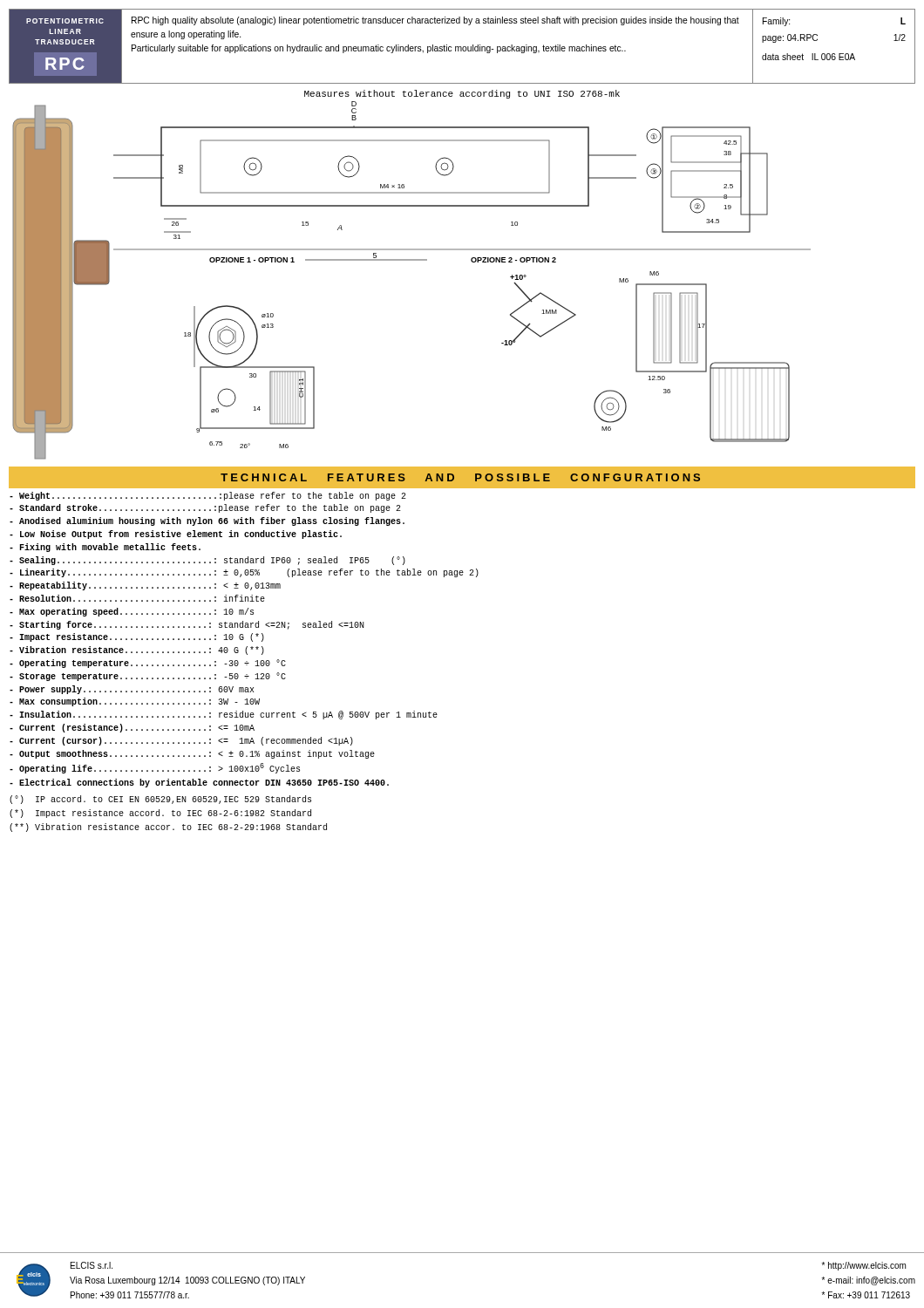Locate the text block with the text "(°) IP accord."

tap(168, 814)
